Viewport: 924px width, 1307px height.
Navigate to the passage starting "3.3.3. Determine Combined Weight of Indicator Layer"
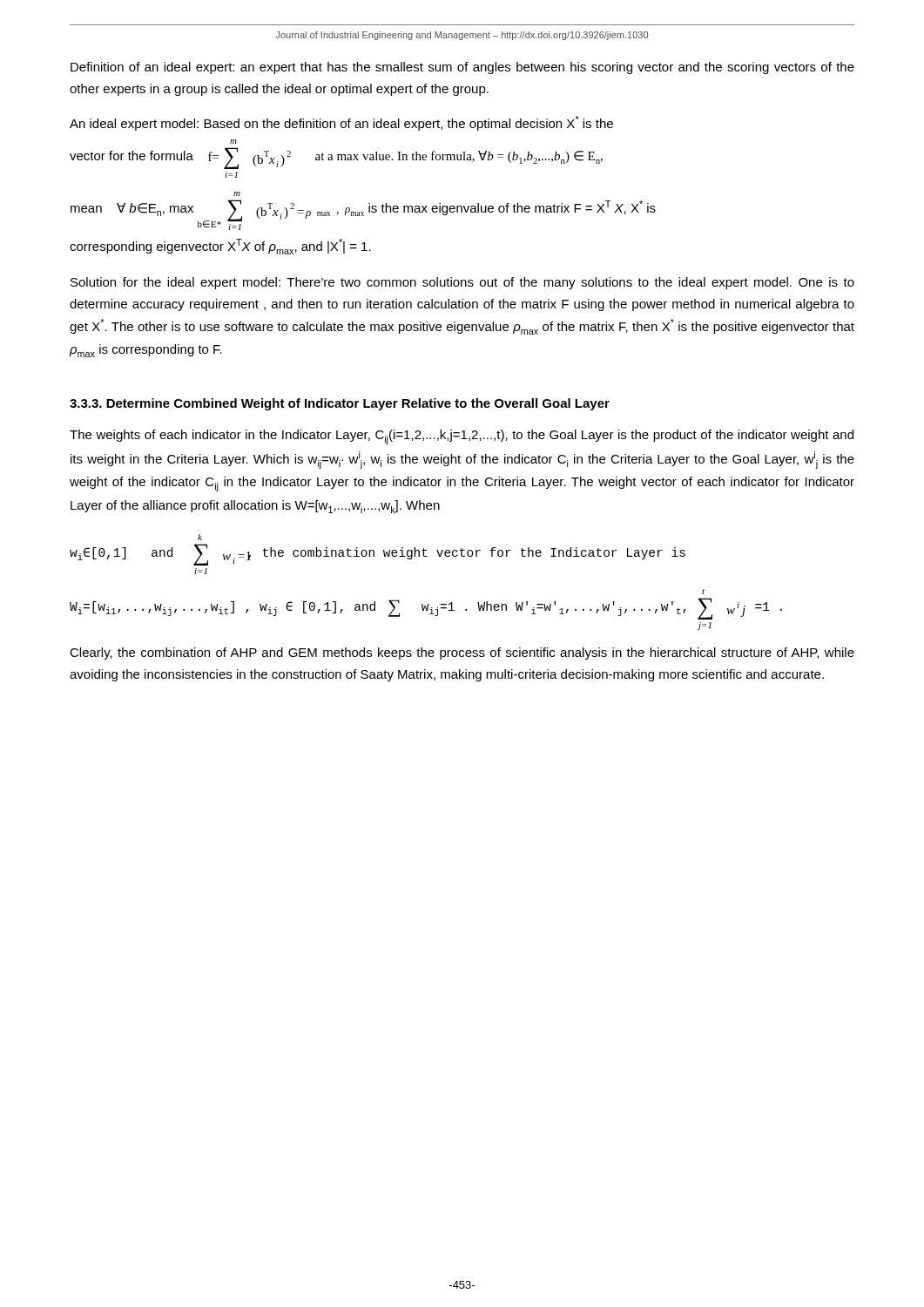(340, 403)
